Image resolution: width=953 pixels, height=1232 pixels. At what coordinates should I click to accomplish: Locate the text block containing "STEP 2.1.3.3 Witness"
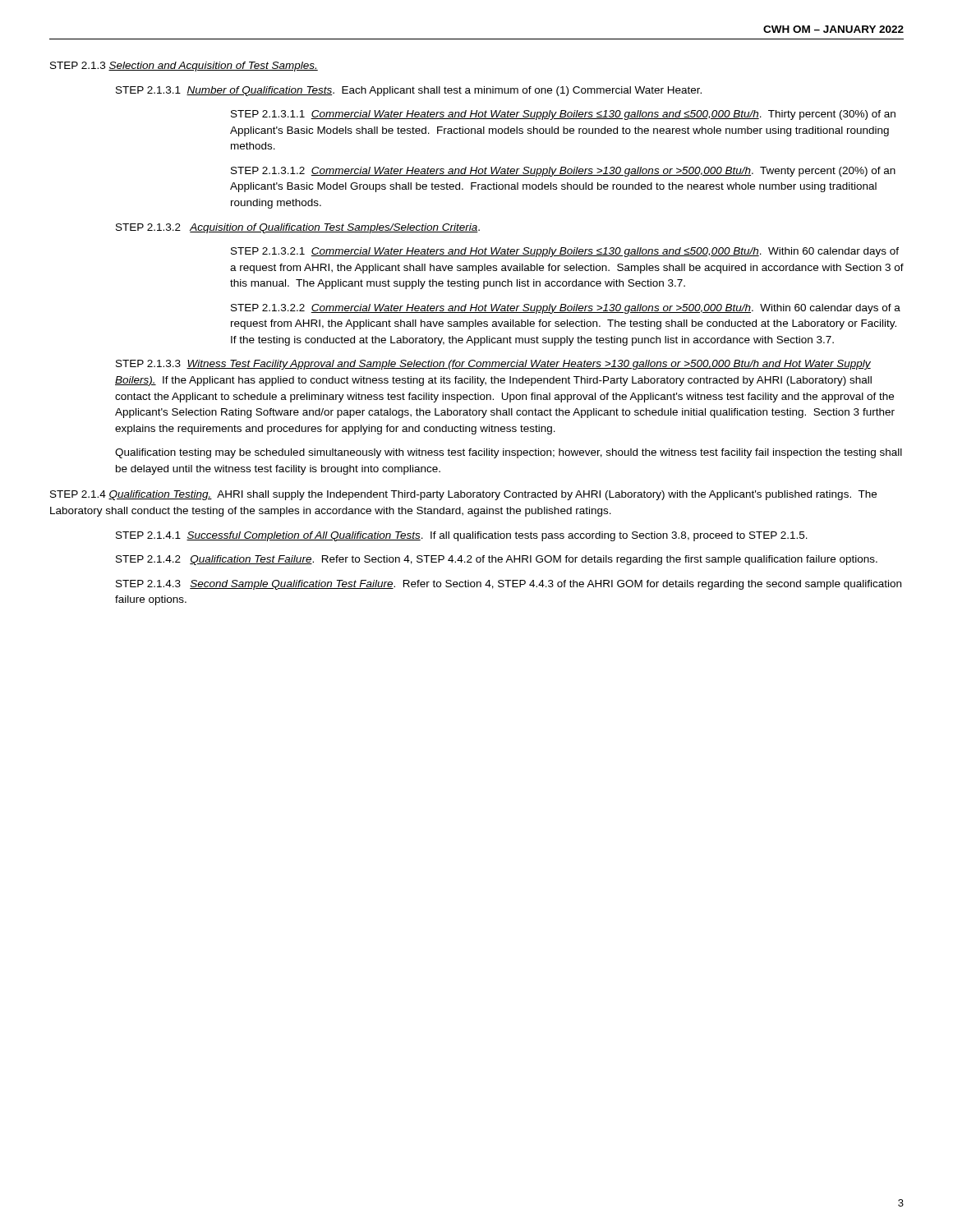click(x=509, y=396)
